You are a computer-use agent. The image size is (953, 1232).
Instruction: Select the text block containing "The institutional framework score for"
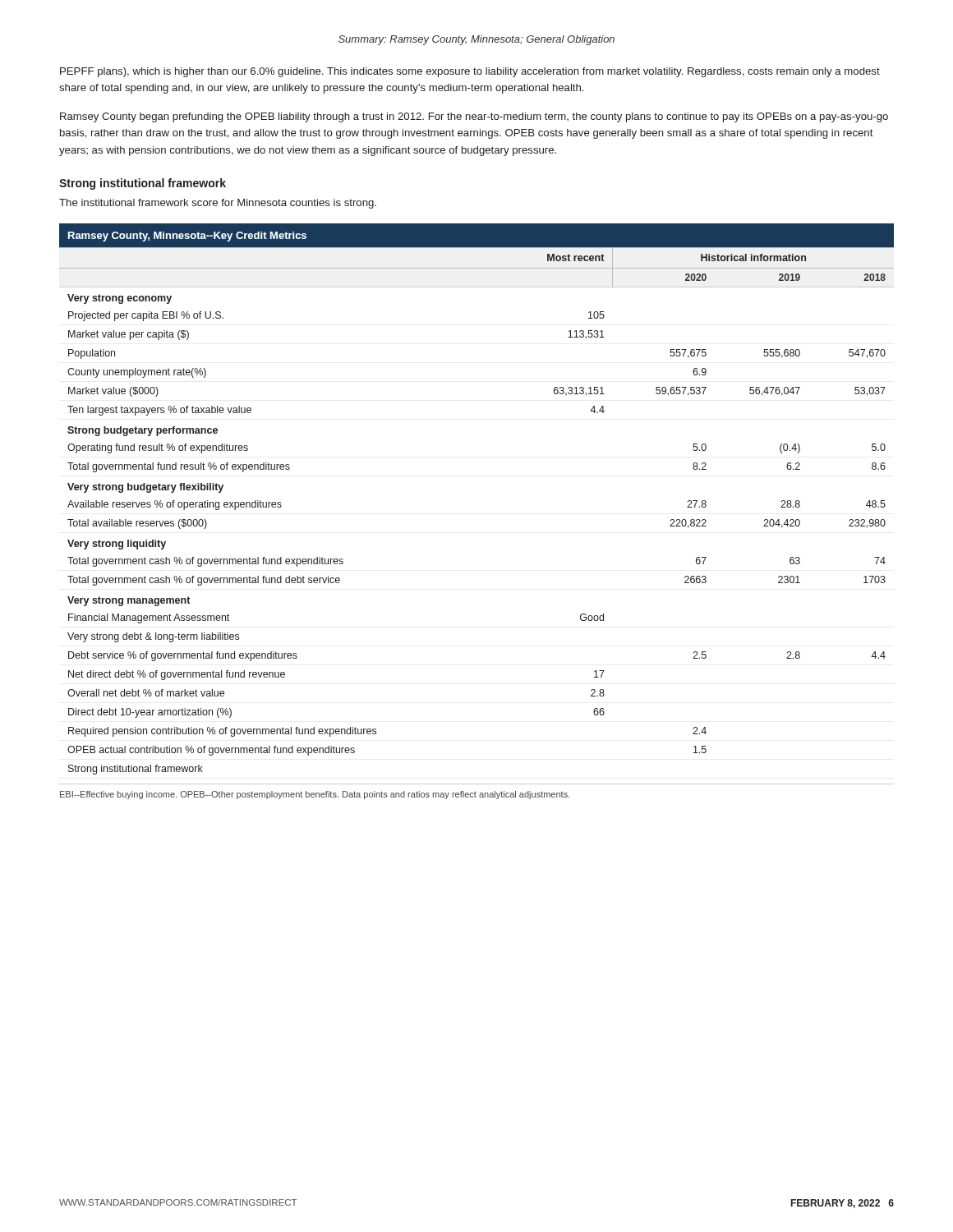218,203
